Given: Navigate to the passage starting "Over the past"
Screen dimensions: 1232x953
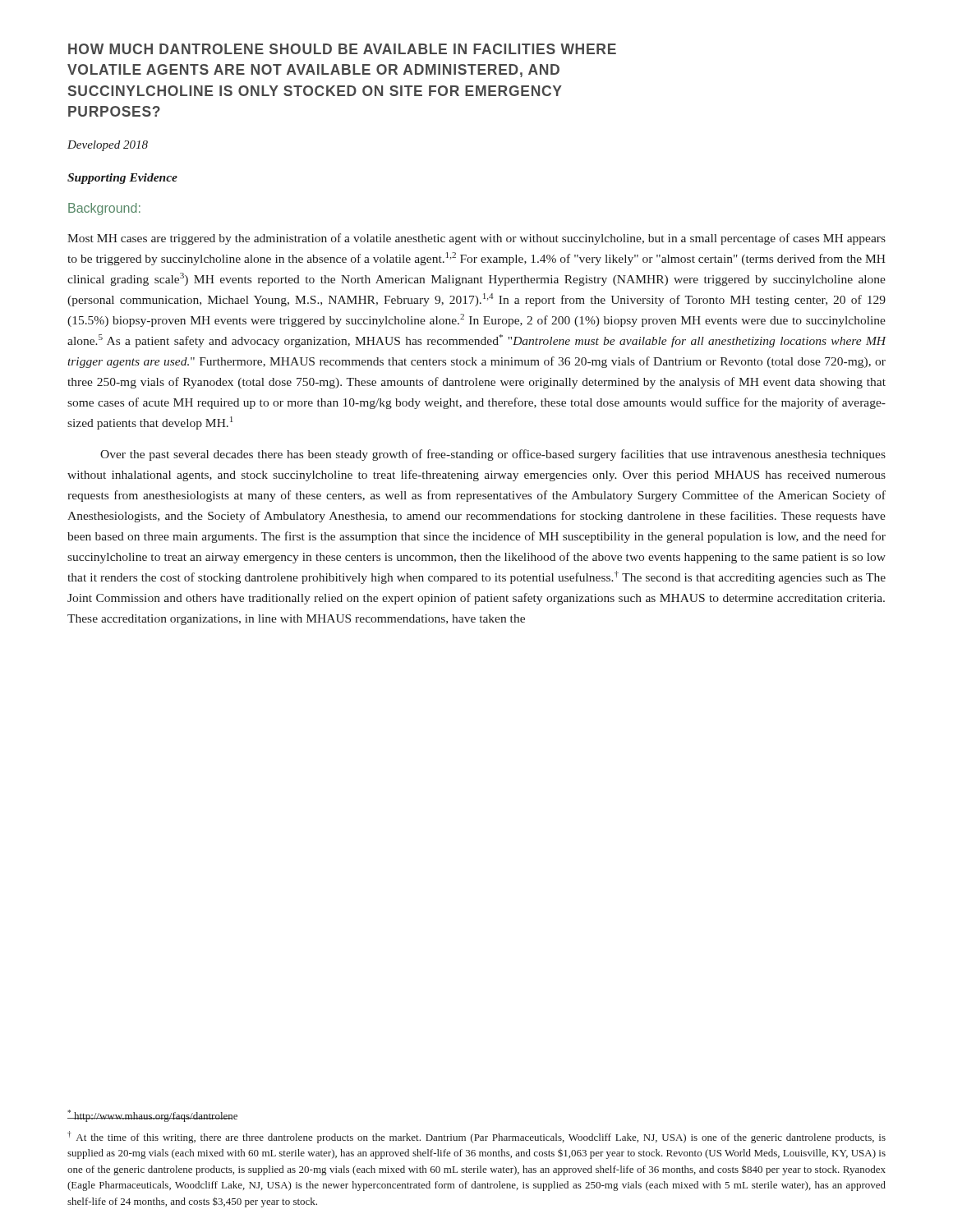Looking at the screenshot, I should [x=476, y=536].
